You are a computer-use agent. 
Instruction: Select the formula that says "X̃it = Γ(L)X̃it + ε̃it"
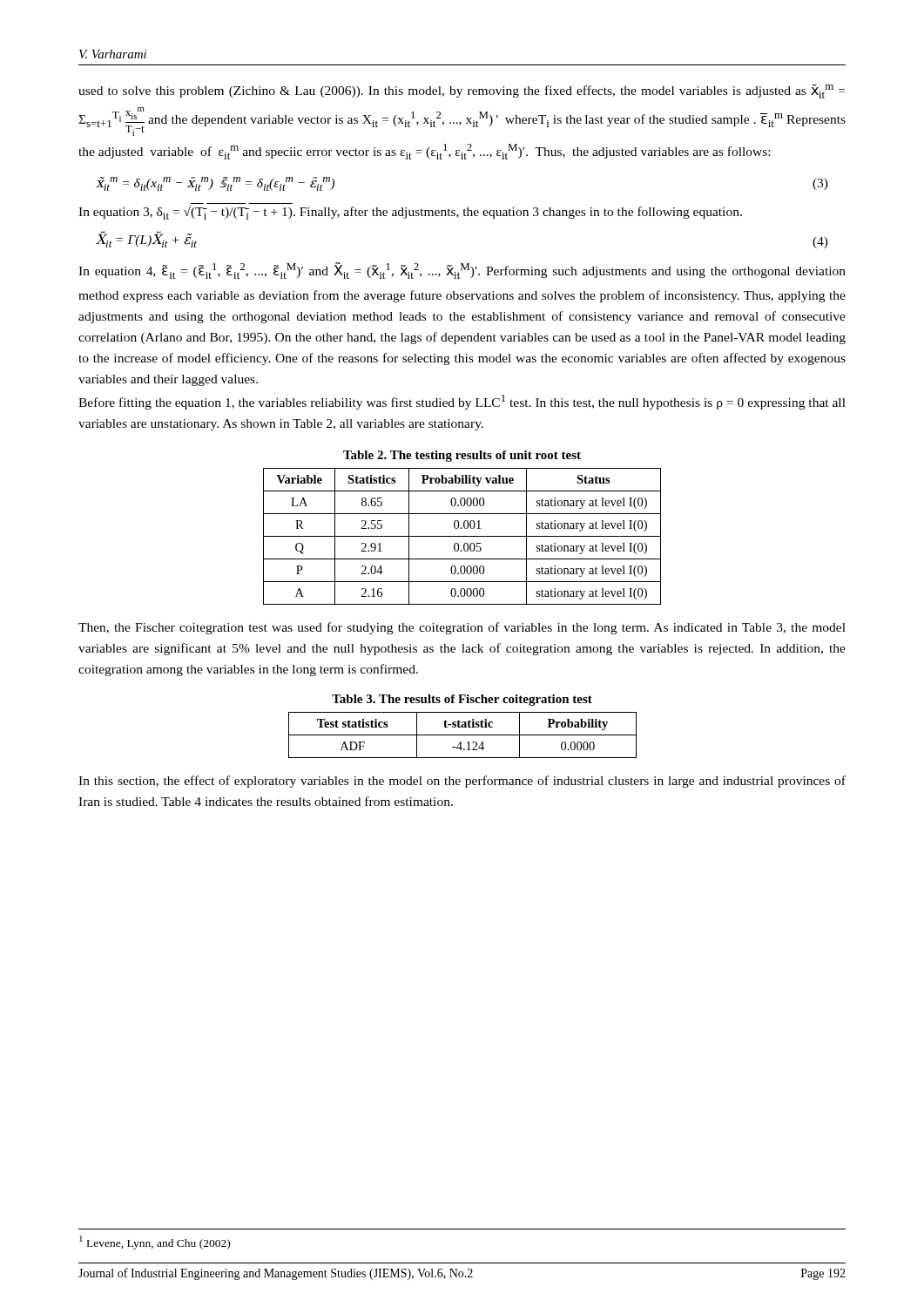(147, 242)
